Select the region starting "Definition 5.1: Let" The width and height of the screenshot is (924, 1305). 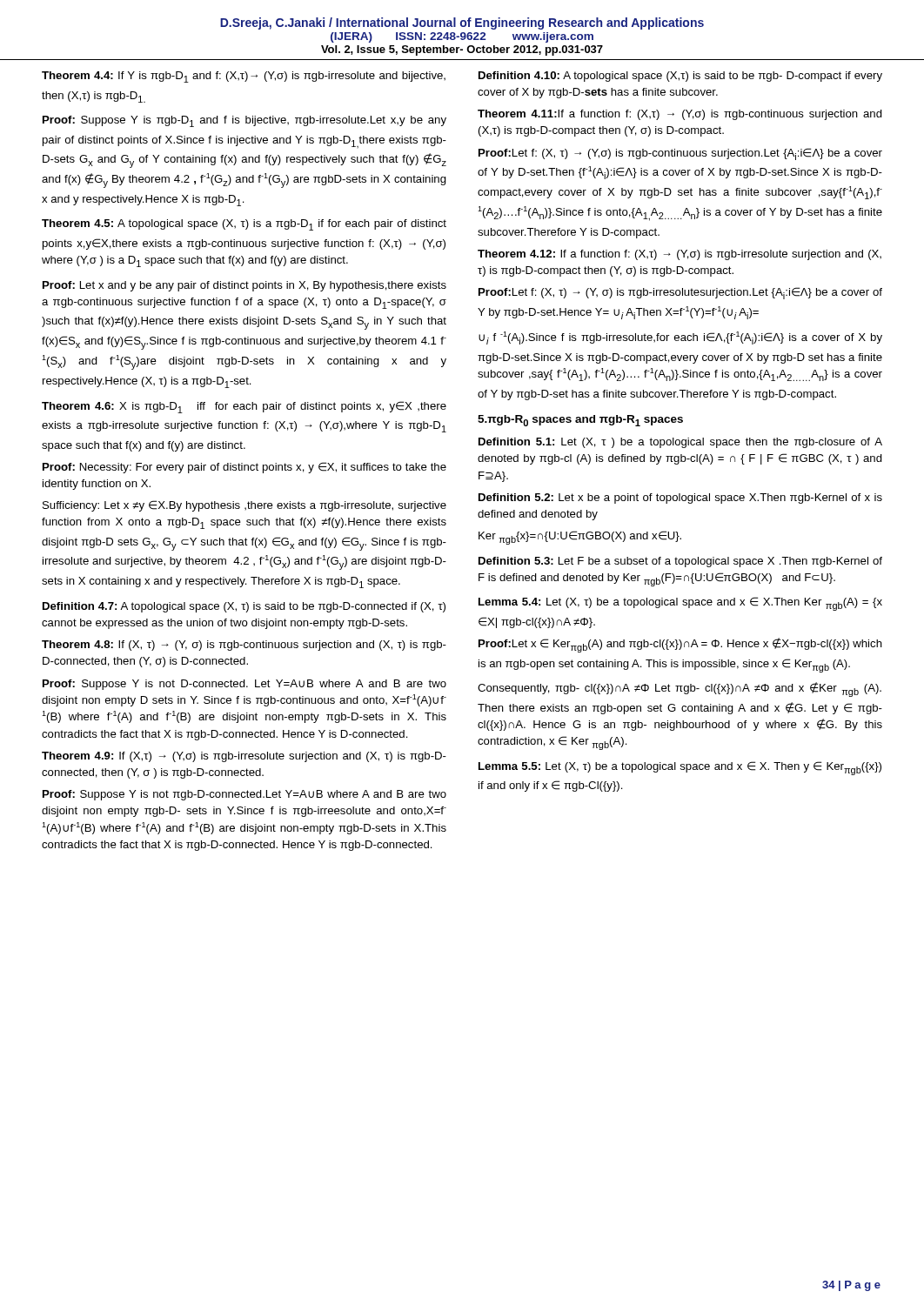[680, 458]
